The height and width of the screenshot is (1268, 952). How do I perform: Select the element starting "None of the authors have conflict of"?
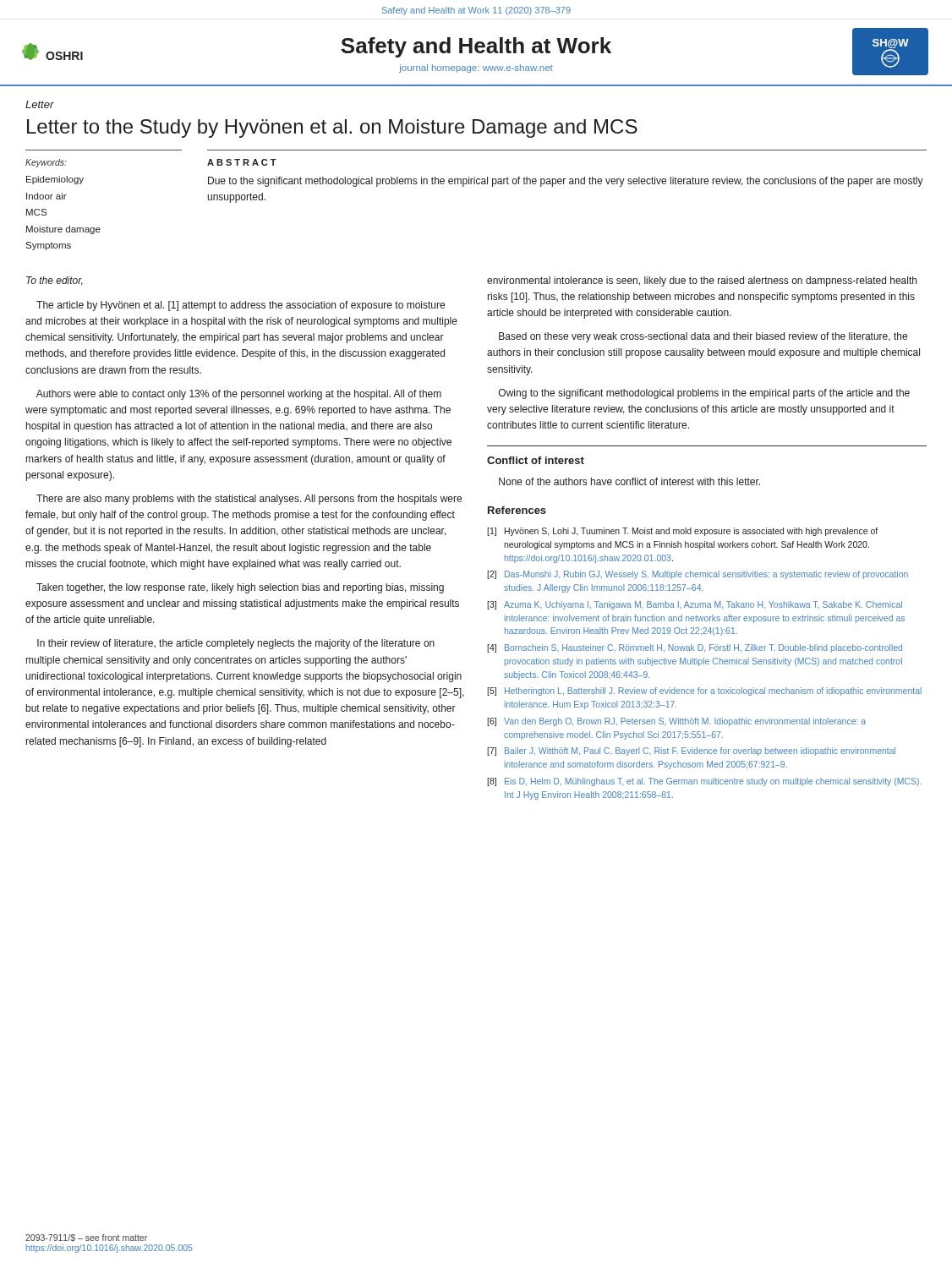point(624,482)
